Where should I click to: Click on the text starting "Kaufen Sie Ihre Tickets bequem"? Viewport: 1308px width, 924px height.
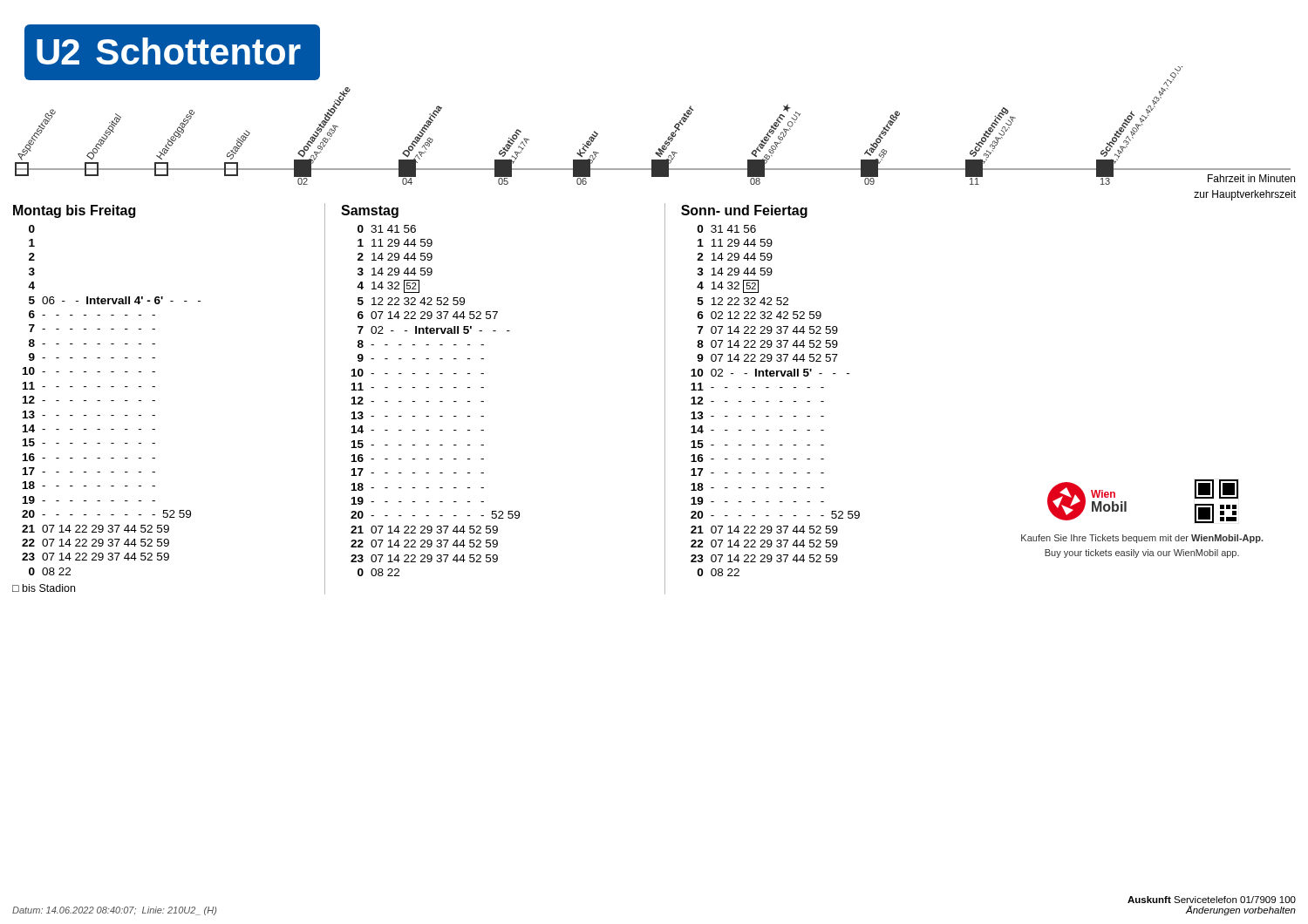[x=1142, y=545]
